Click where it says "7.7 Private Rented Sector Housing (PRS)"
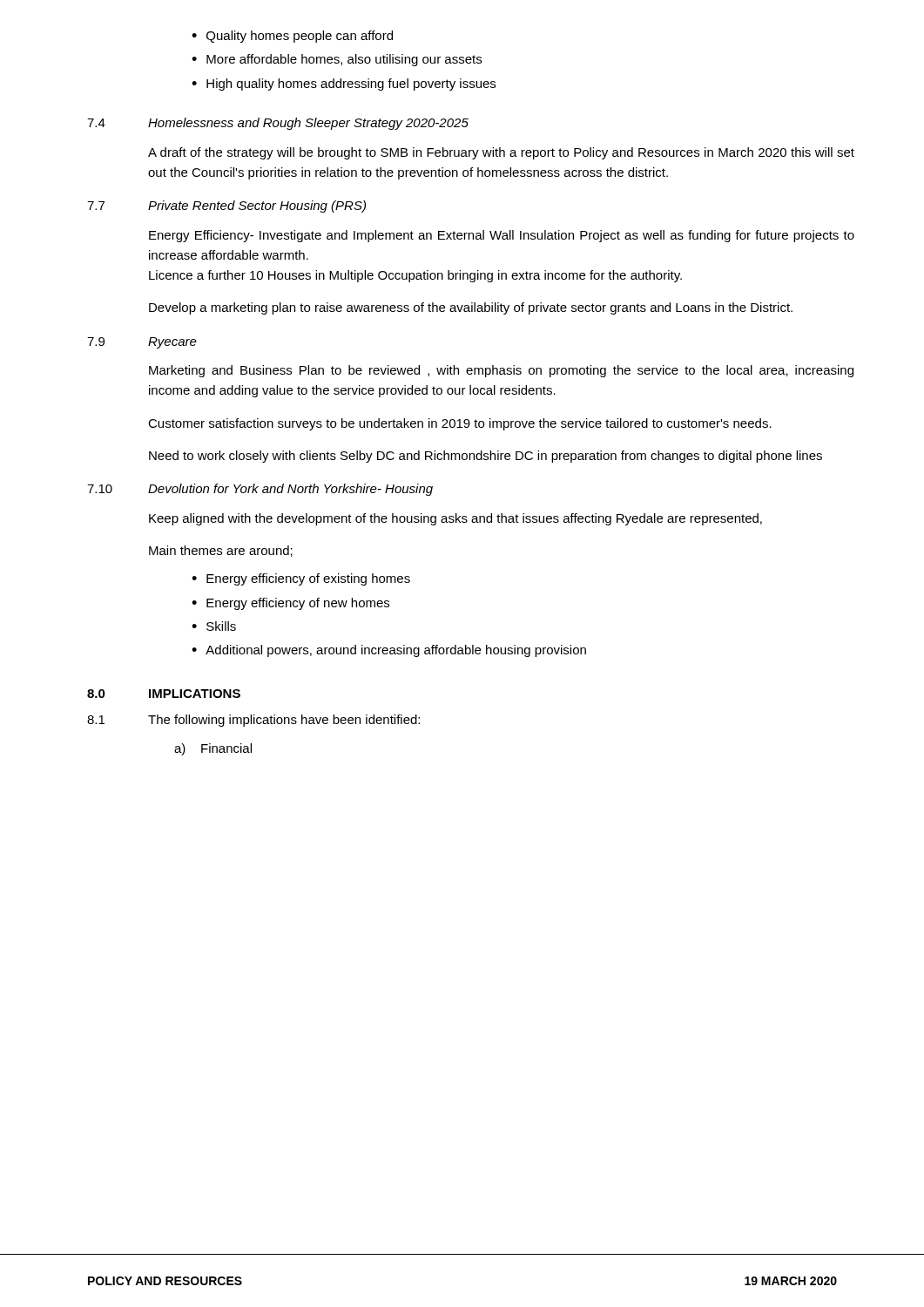The width and height of the screenshot is (924, 1307). coord(227,206)
